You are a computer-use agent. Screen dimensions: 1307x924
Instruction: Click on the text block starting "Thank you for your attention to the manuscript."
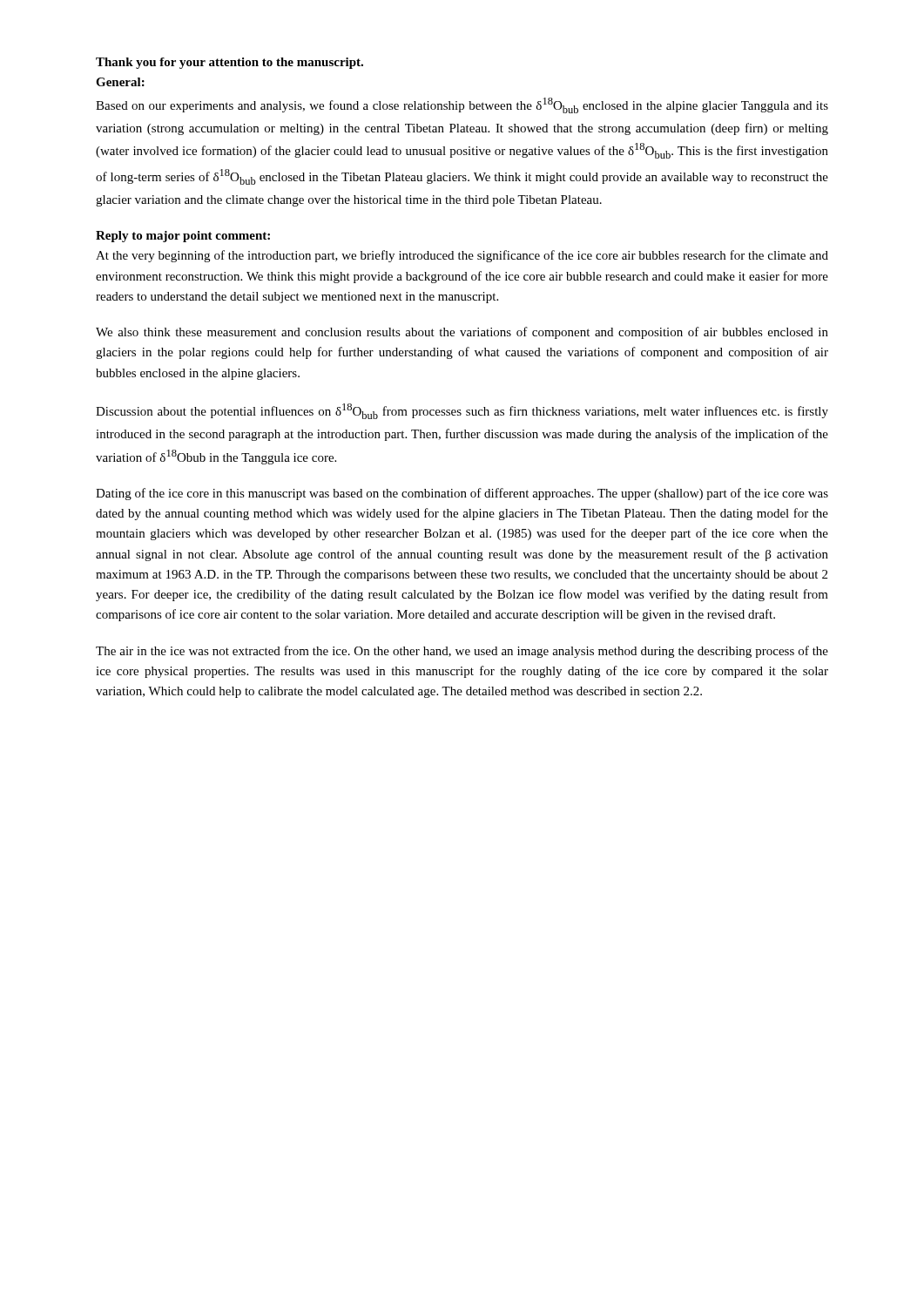coord(229,63)
